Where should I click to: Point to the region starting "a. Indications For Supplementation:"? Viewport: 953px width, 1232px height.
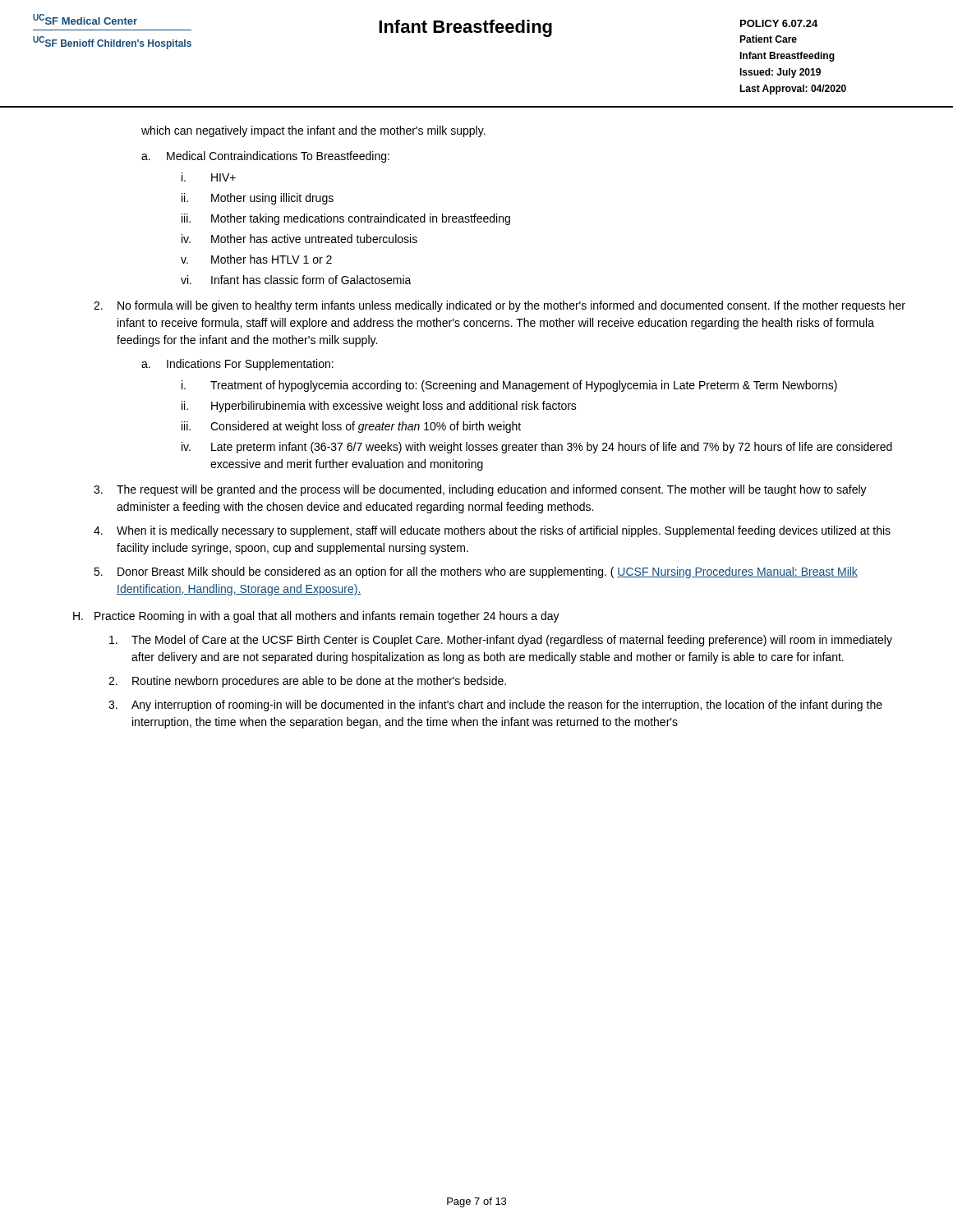point(238,364)
